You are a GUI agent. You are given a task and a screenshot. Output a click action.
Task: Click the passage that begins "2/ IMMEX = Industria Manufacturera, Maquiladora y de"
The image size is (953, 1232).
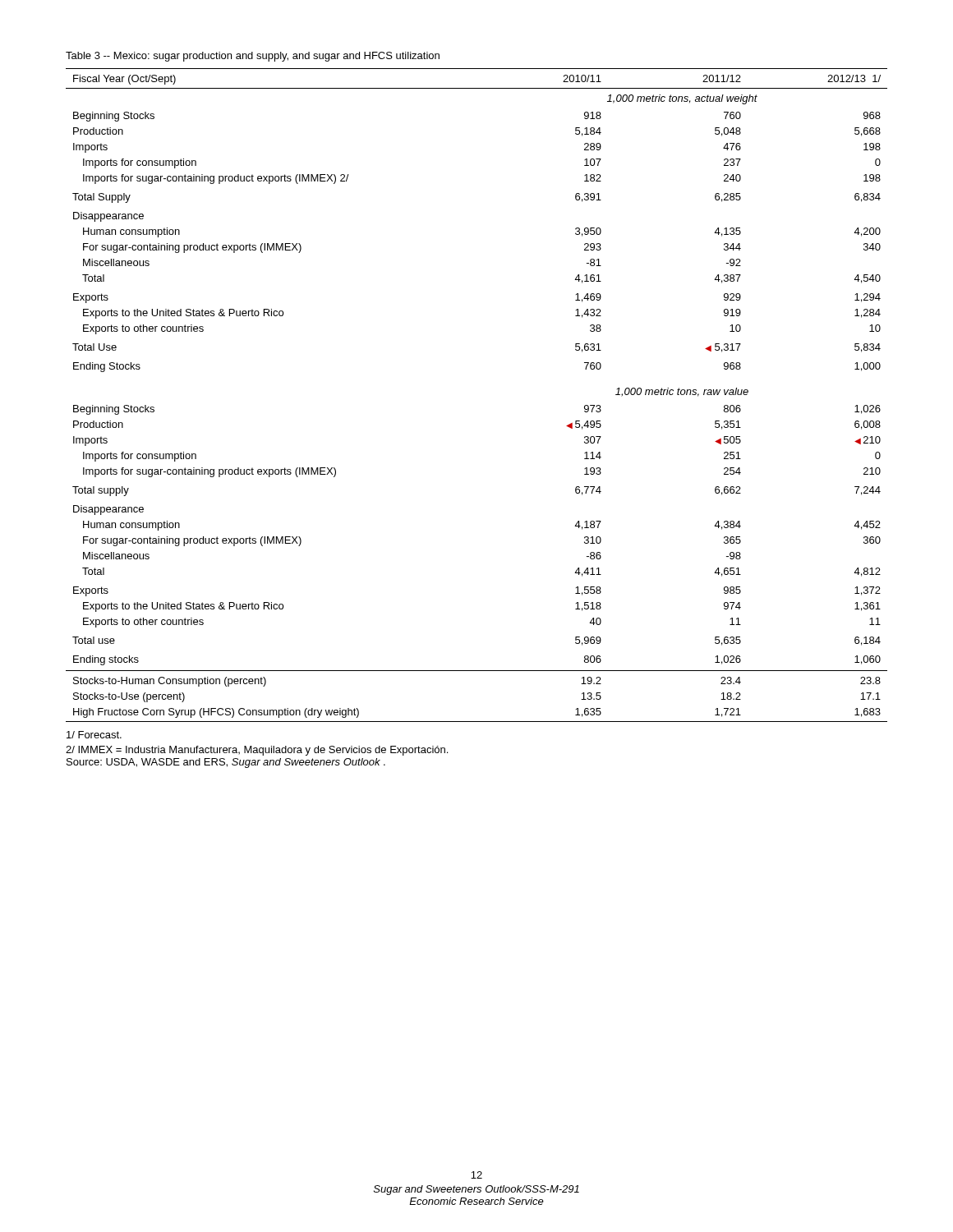(257, 756)
